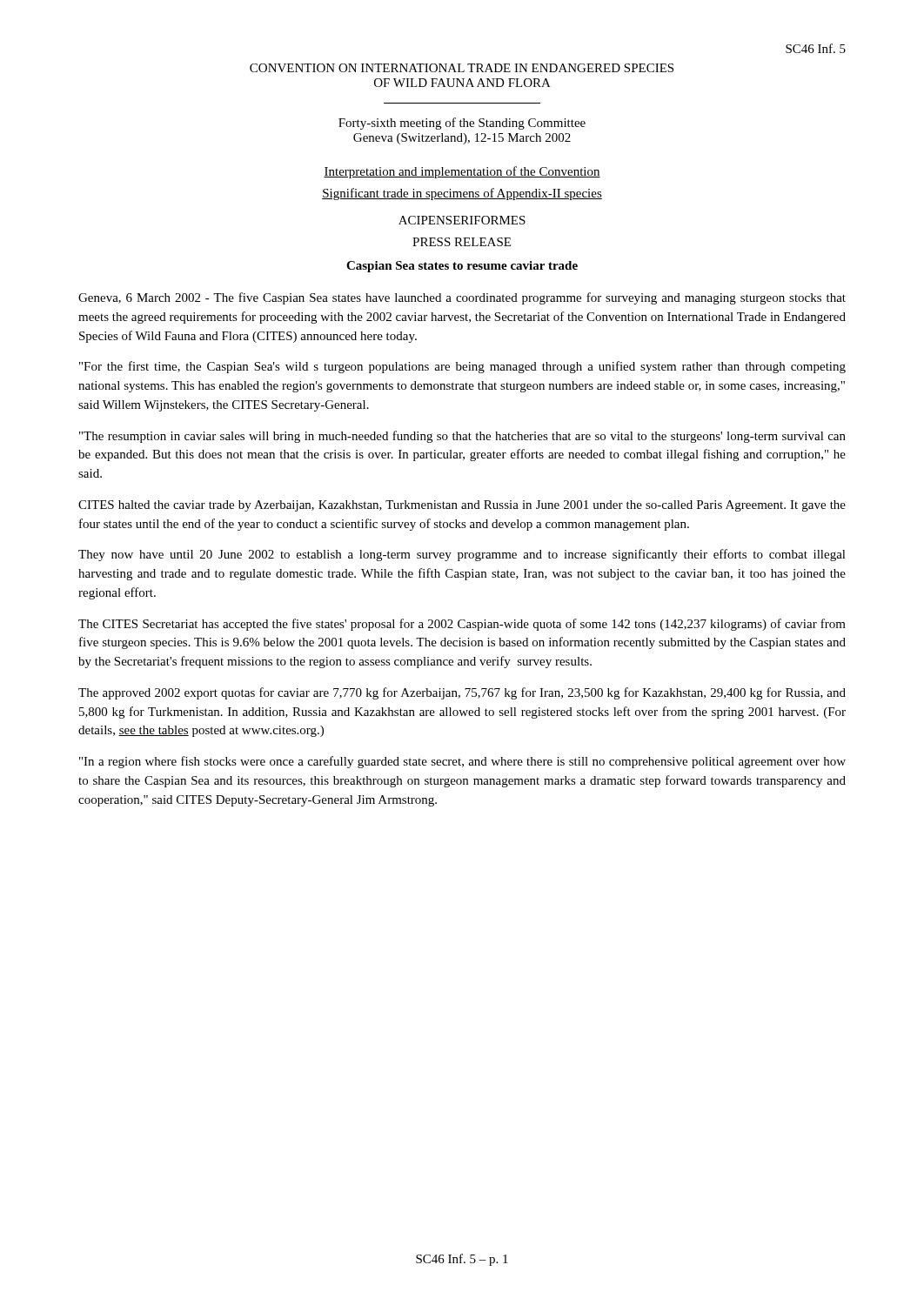
Task: Click on the text block with the text ""The resumption in"
Action: [462, 454]
